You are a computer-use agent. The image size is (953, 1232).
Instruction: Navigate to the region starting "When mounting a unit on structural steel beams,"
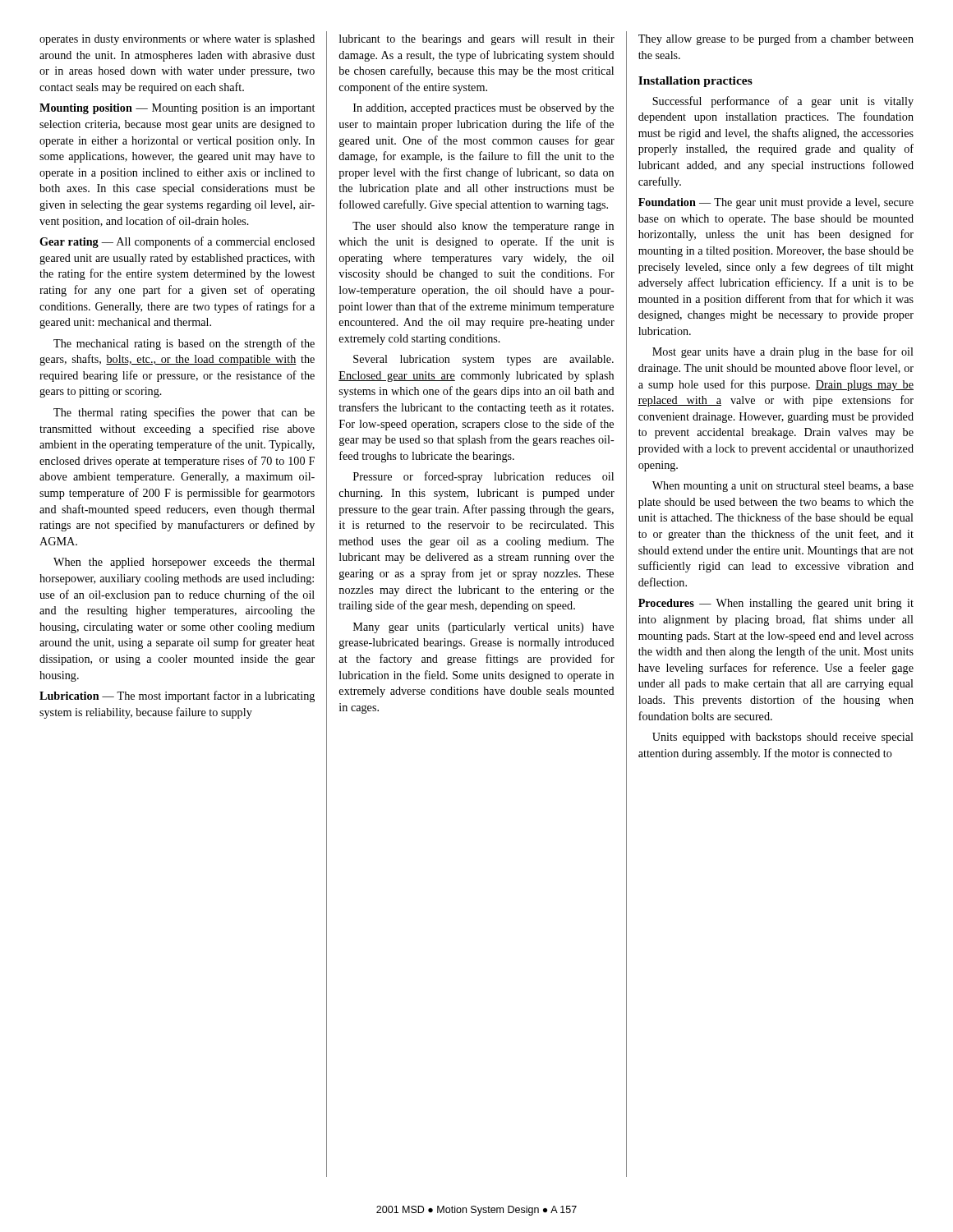[x=776, y=535]
